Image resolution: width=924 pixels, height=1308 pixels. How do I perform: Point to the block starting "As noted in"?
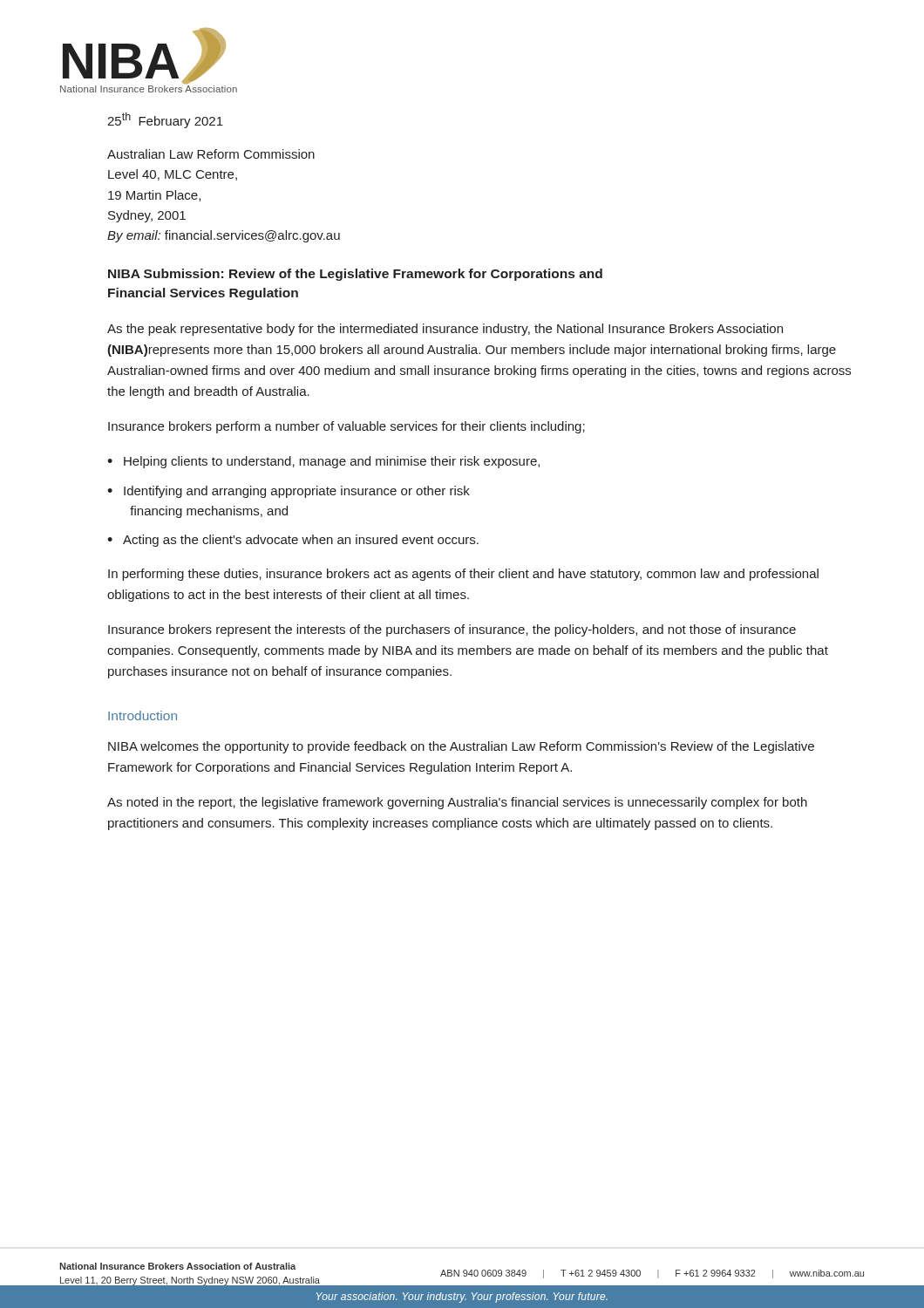457,812
